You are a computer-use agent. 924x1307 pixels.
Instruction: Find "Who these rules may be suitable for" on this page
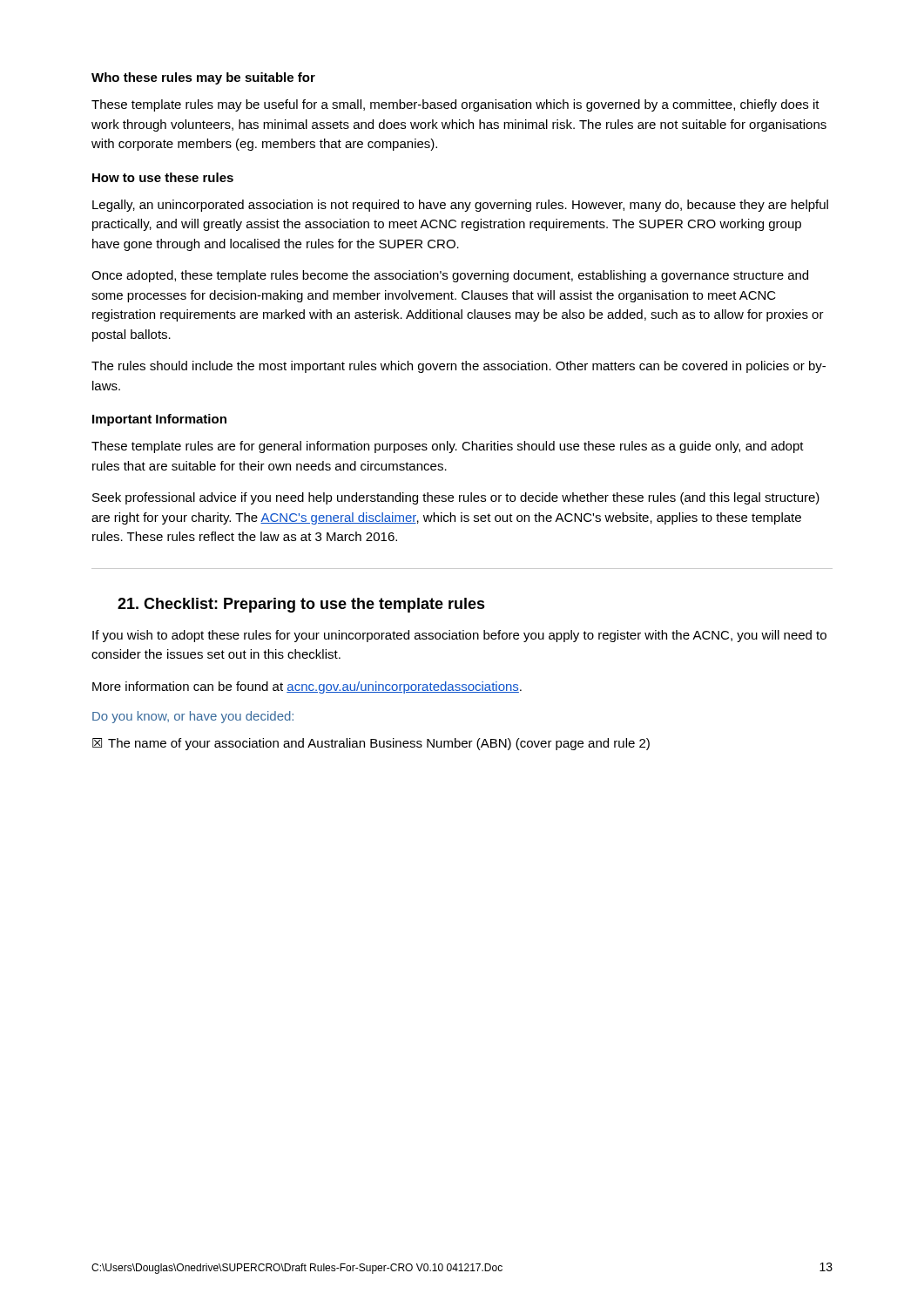(203, 77)
